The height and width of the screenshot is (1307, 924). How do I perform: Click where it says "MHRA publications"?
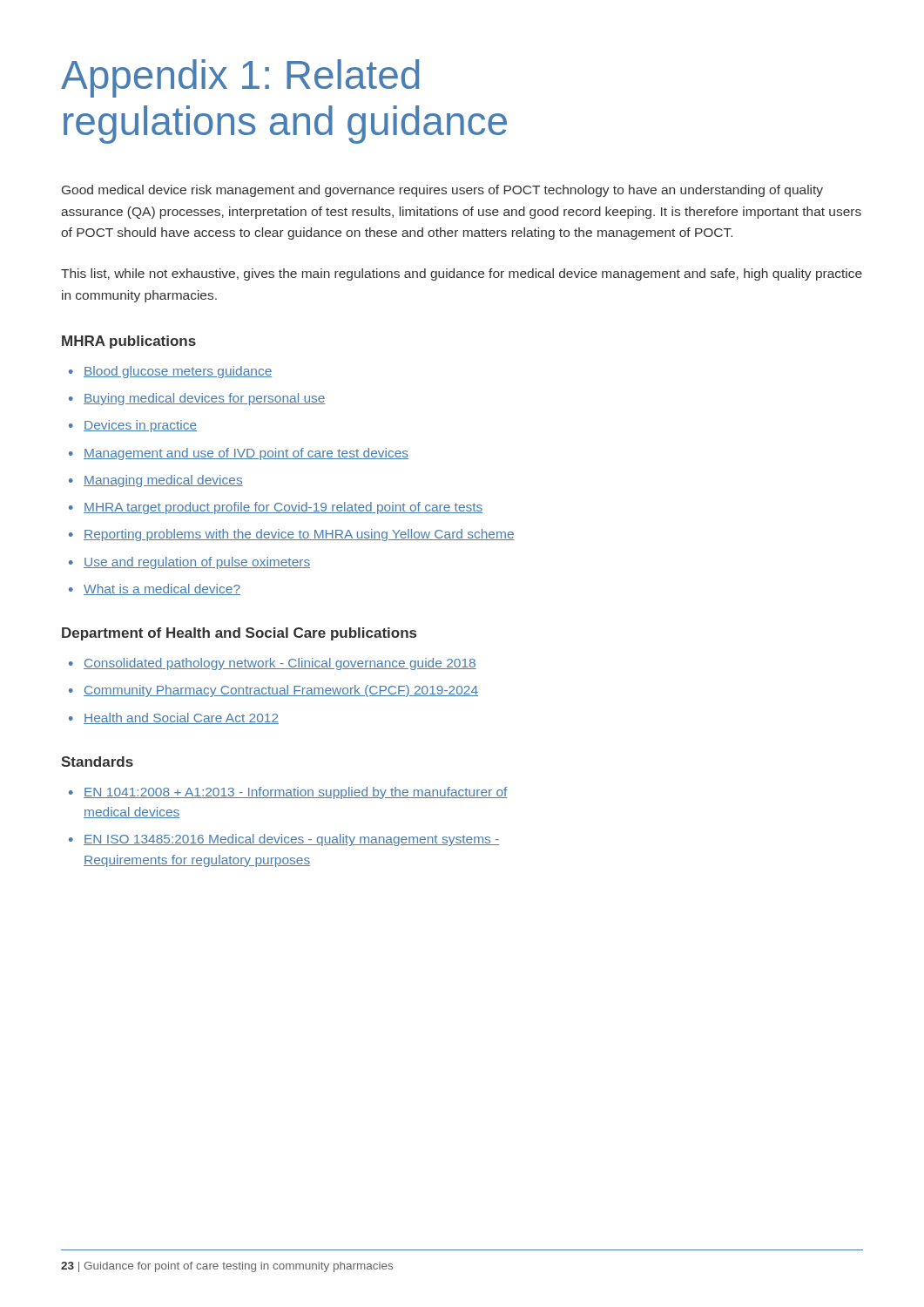click(129, 342)
